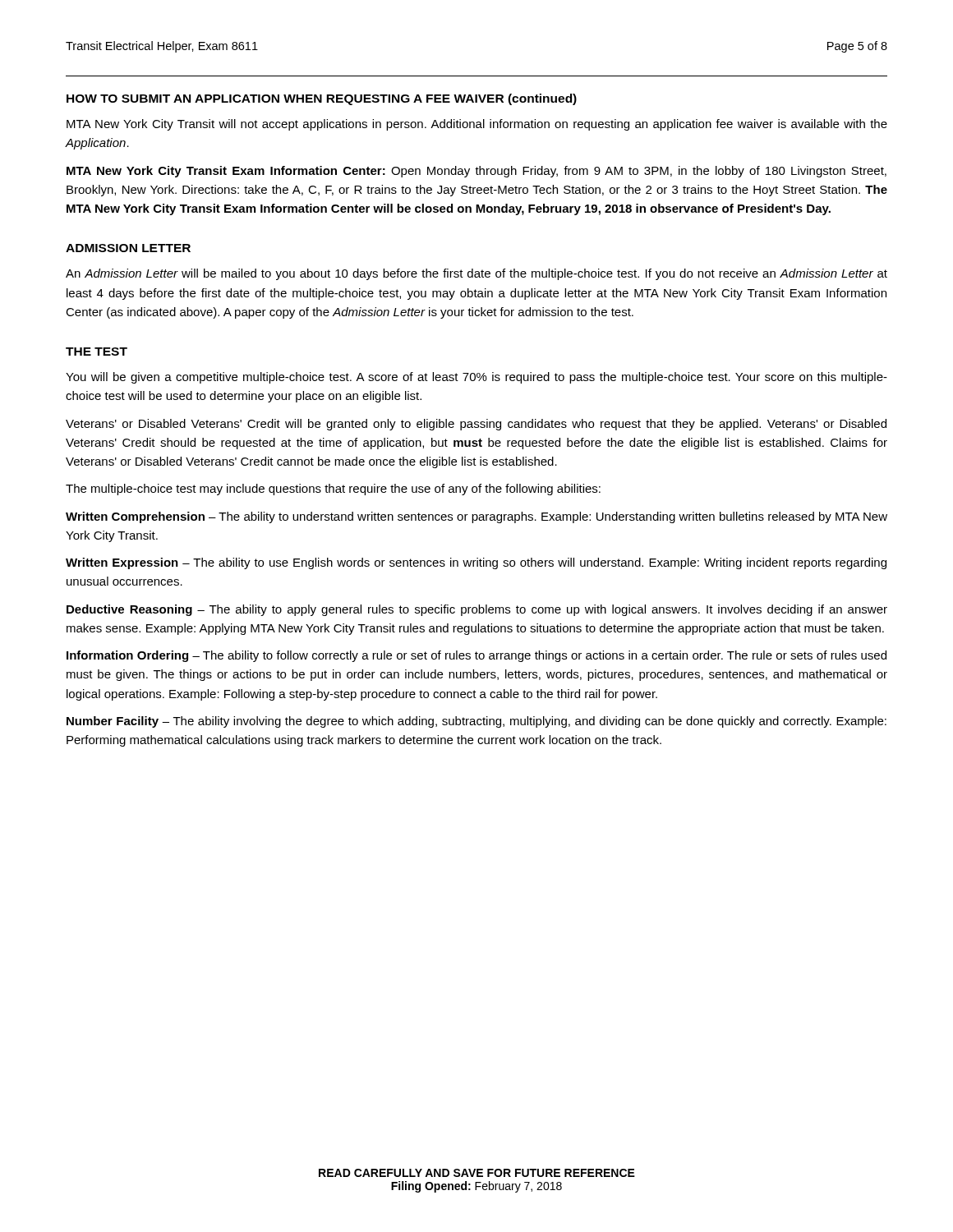953x1232 pixels.
Task: Select the text block starting "MTA New York City Transit will not accept"
Action: click(476, 133)
